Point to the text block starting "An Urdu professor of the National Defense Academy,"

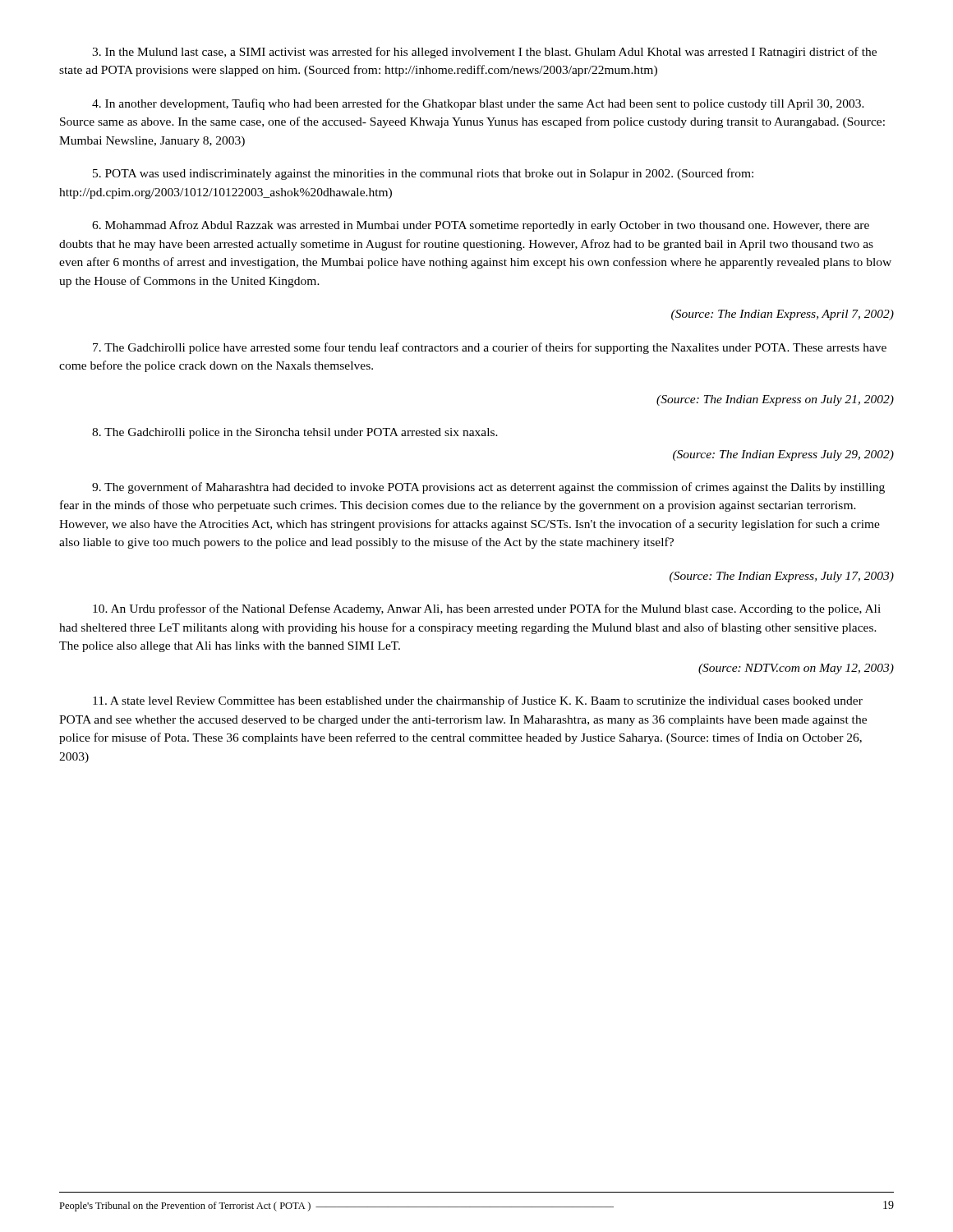470,627
